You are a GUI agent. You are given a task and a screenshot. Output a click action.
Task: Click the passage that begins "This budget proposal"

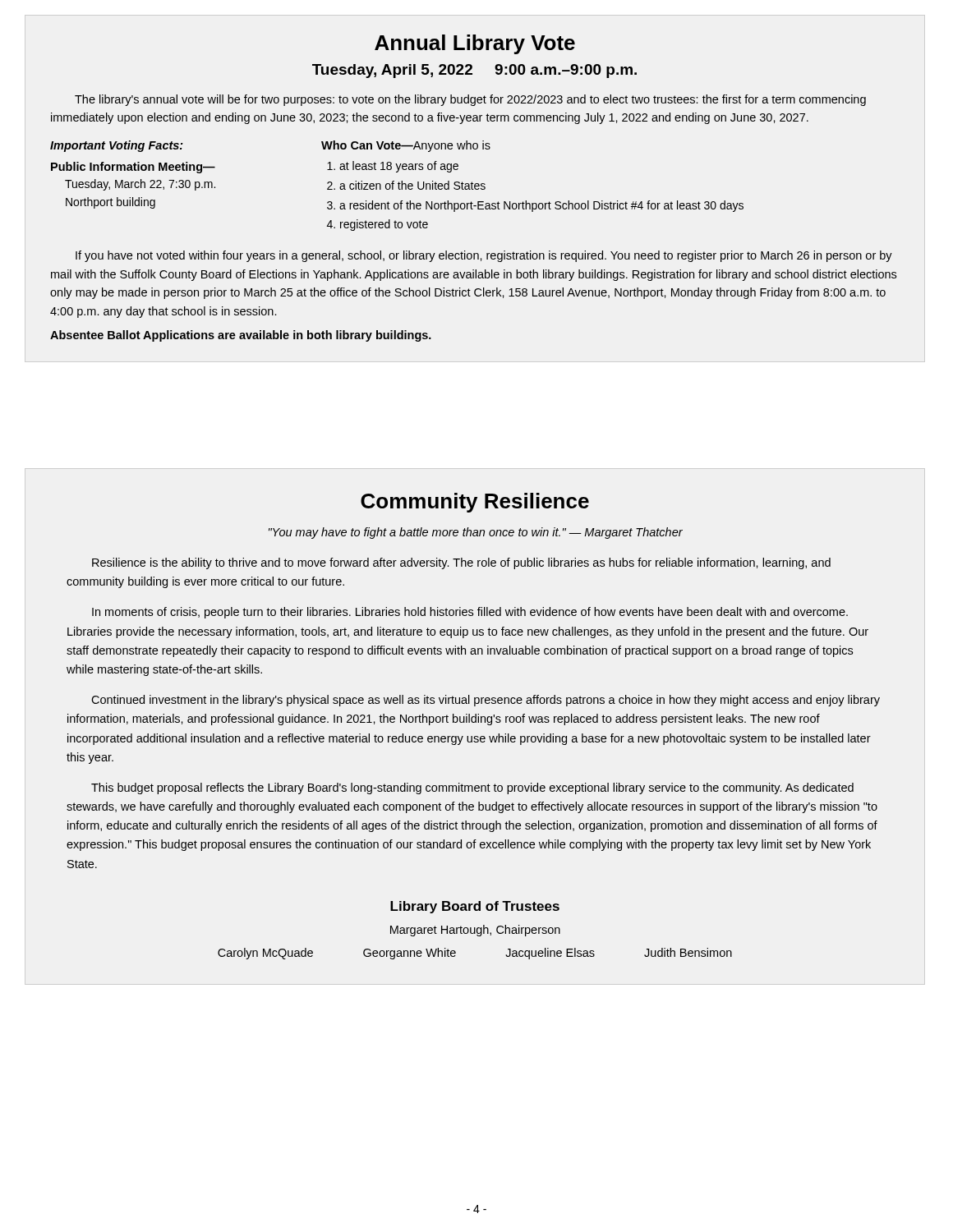pos(472,826)
